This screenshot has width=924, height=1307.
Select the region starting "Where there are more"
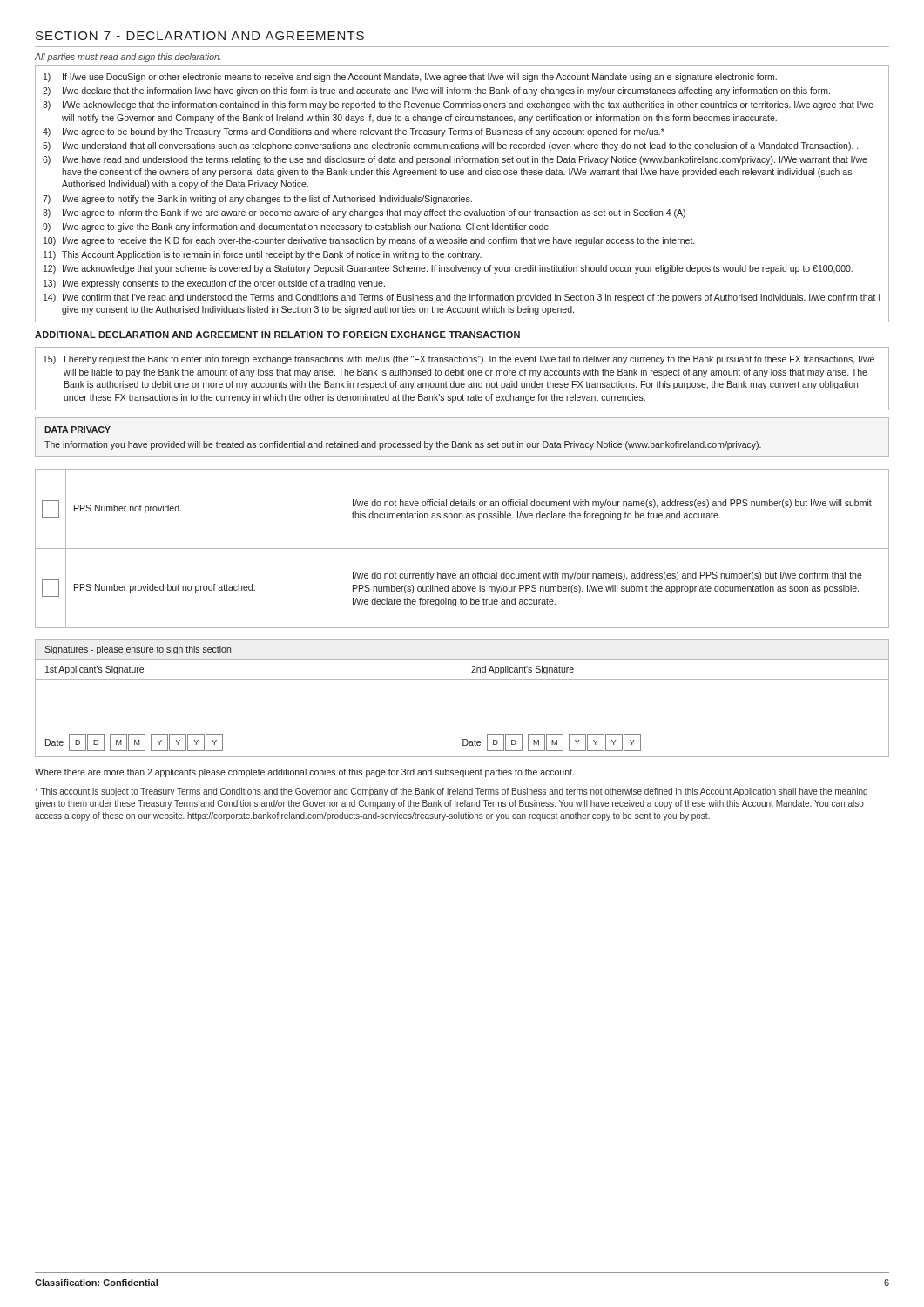click(305, 772)
